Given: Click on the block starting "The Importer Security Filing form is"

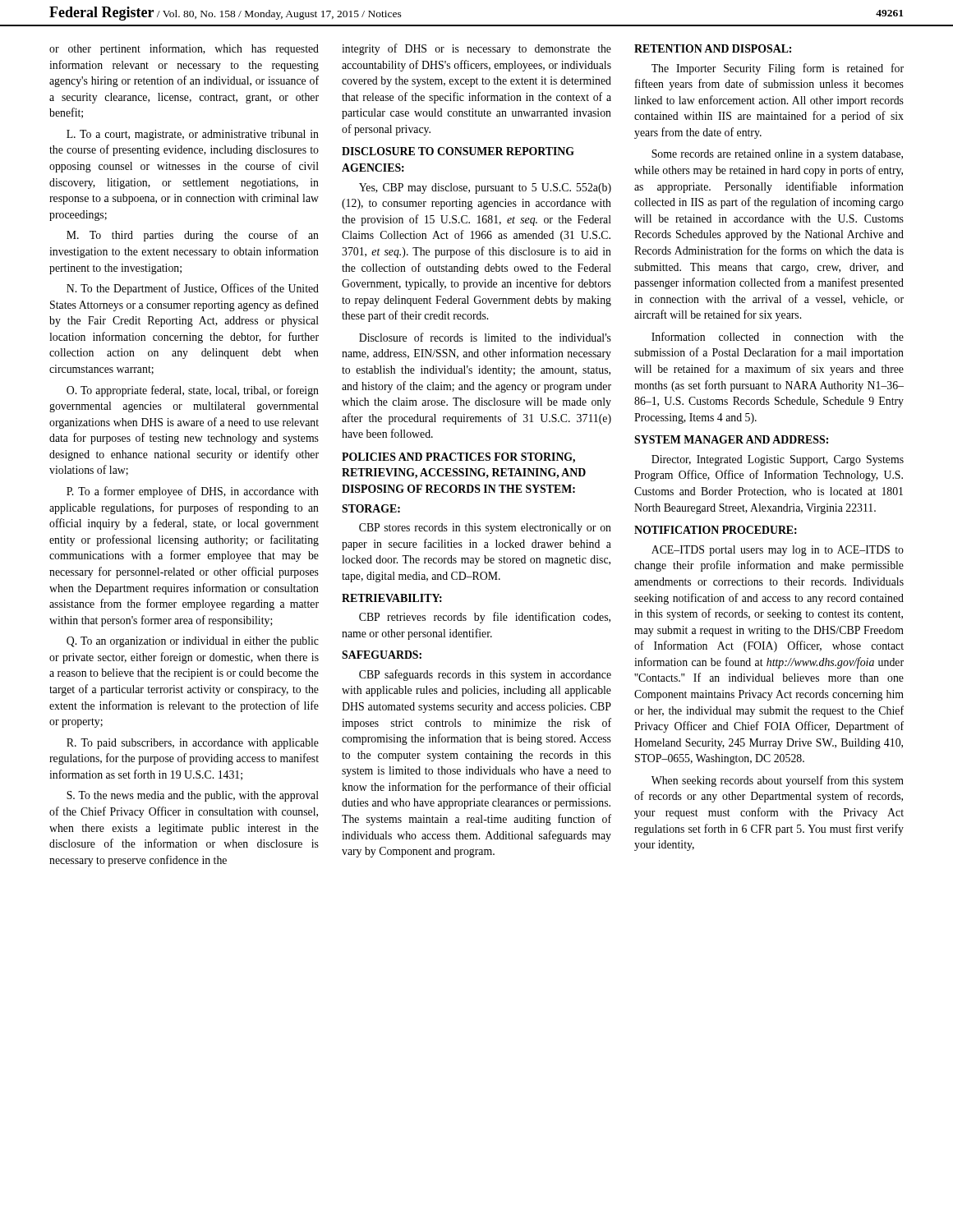Looking at the screenshot, I should point(769,243).
